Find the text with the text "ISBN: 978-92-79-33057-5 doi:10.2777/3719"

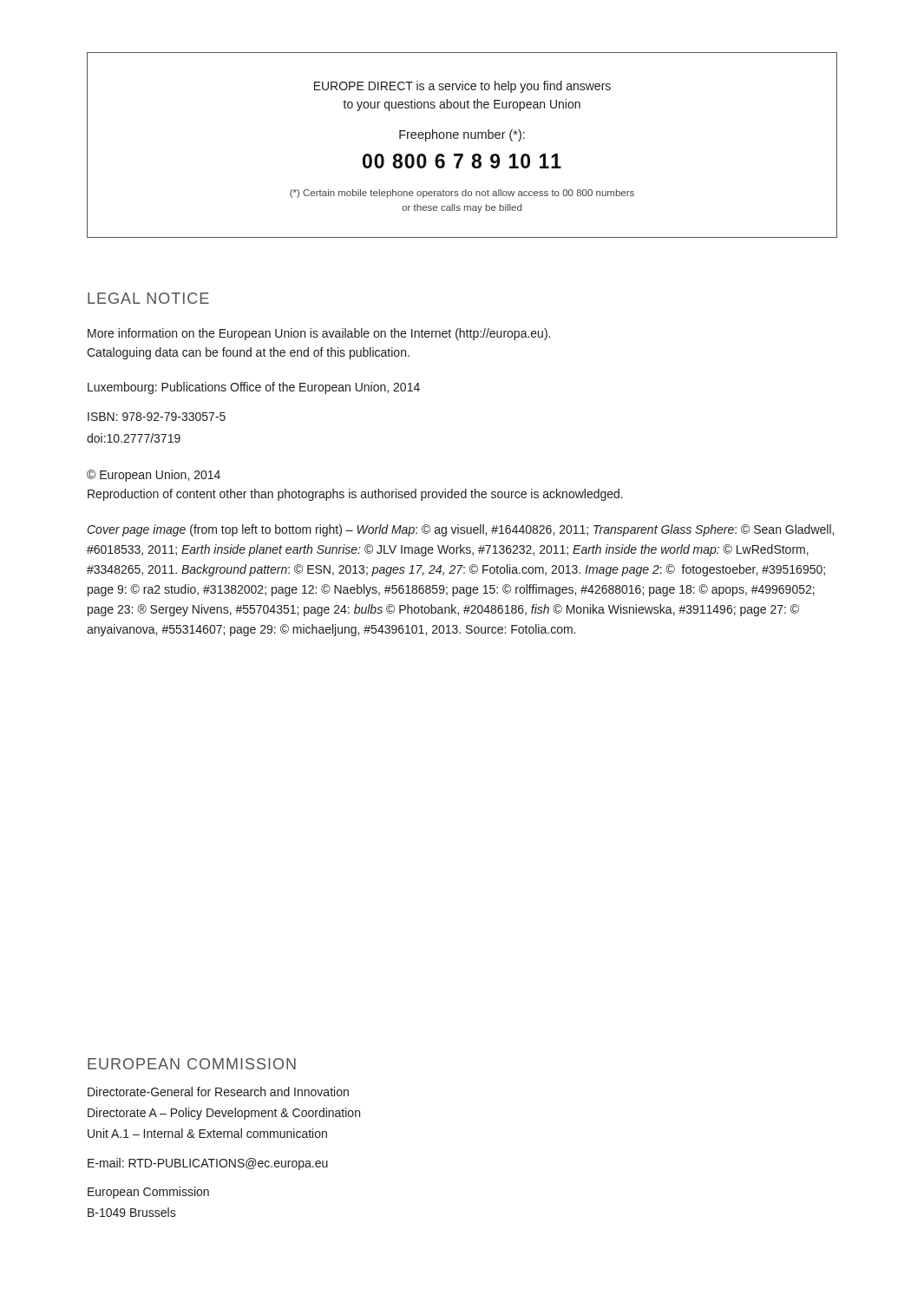(x=156, y=427)
